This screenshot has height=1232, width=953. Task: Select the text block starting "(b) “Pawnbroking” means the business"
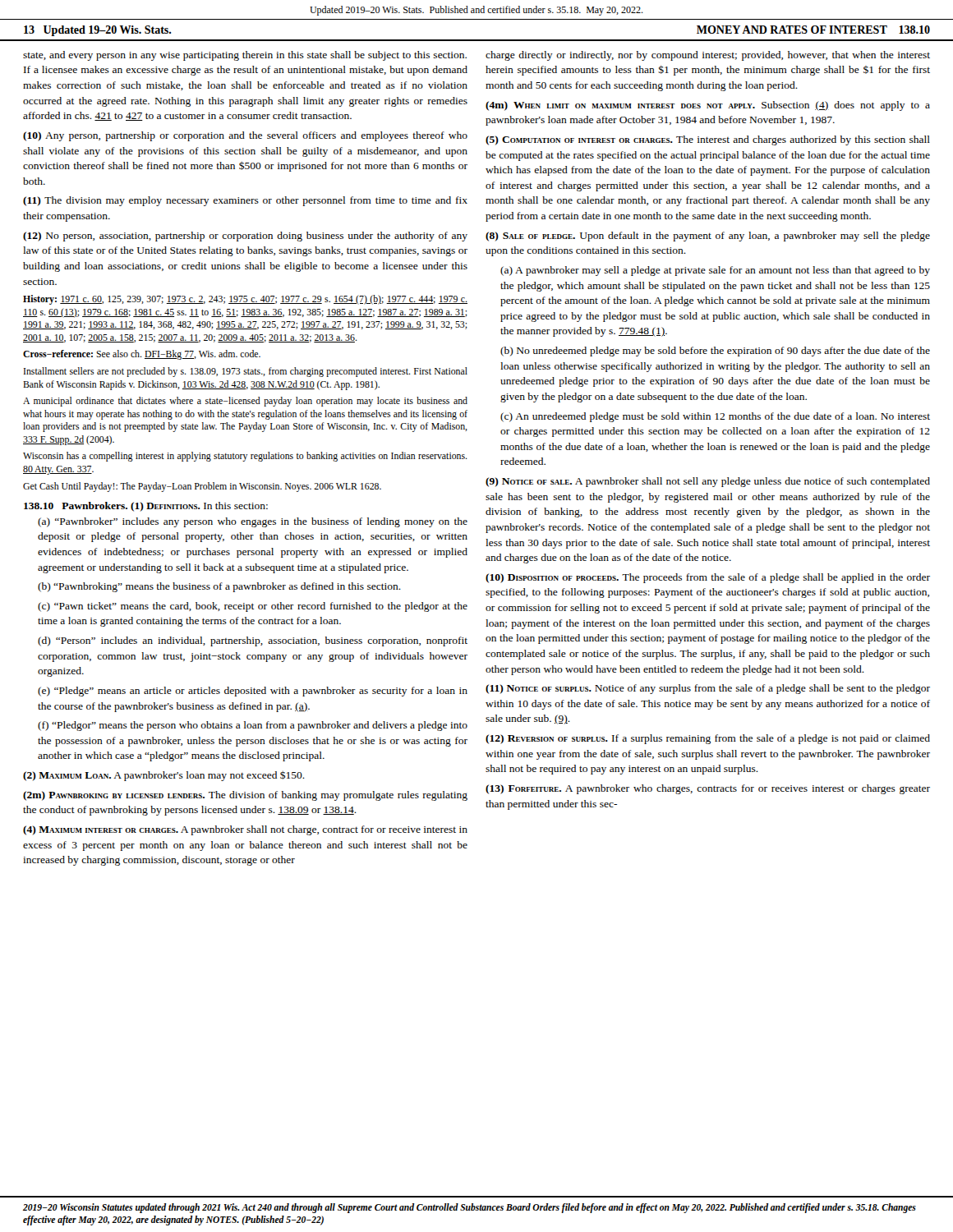(245, 587)
